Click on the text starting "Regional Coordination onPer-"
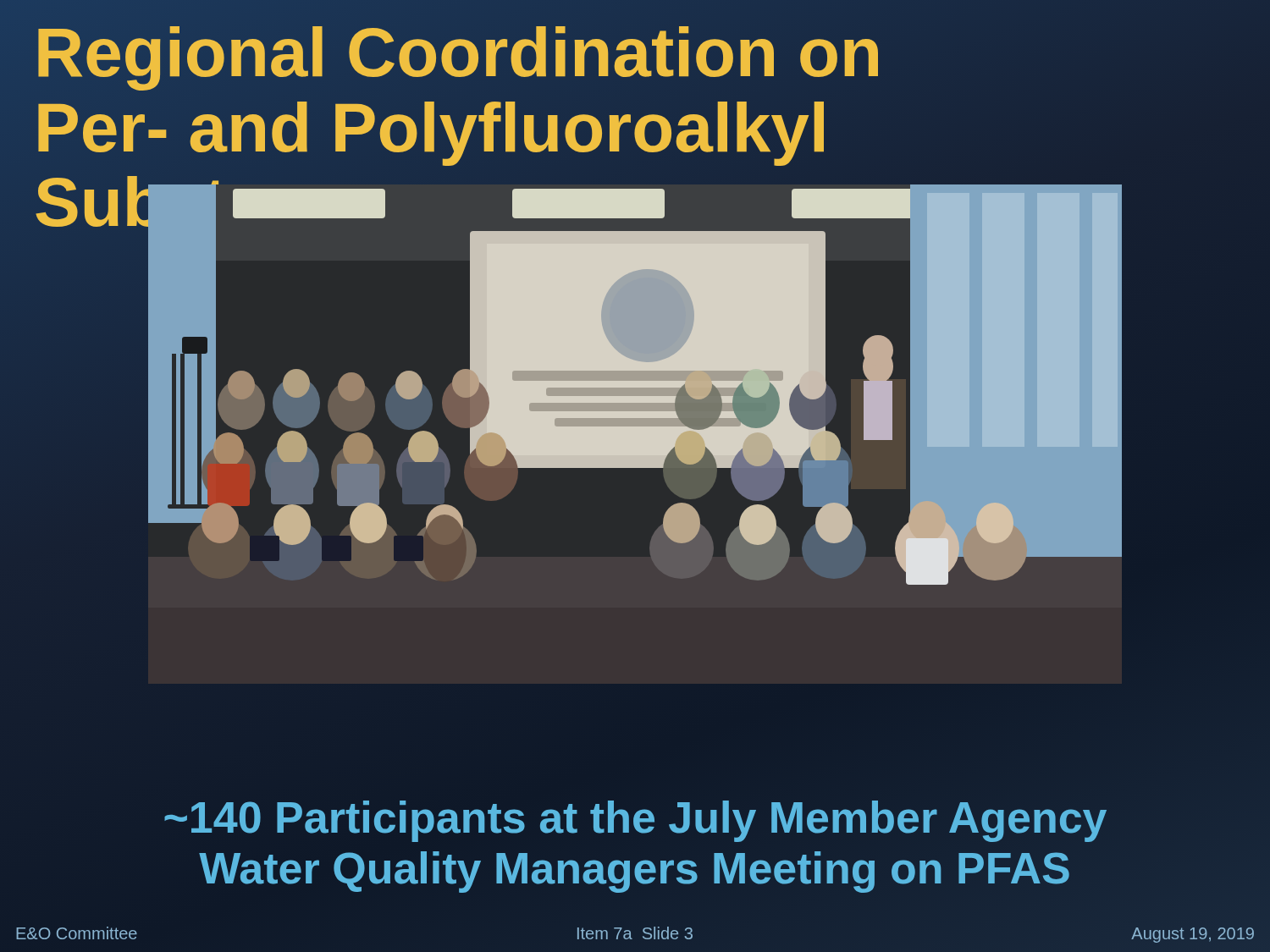The image size is (1270, 952). (x=635, y=128)
